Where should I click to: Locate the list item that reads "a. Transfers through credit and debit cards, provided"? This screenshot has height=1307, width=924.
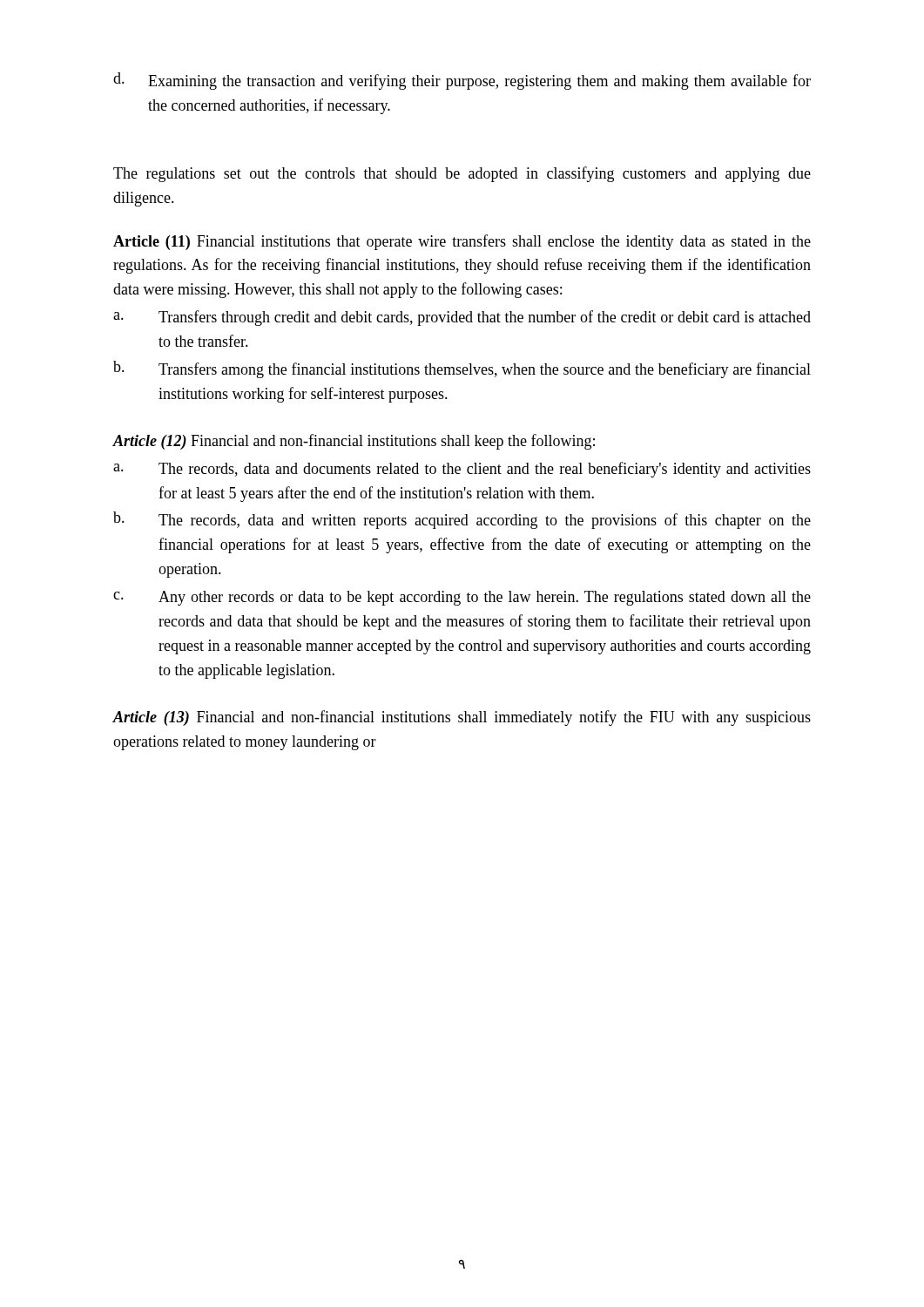click(462, 330)
